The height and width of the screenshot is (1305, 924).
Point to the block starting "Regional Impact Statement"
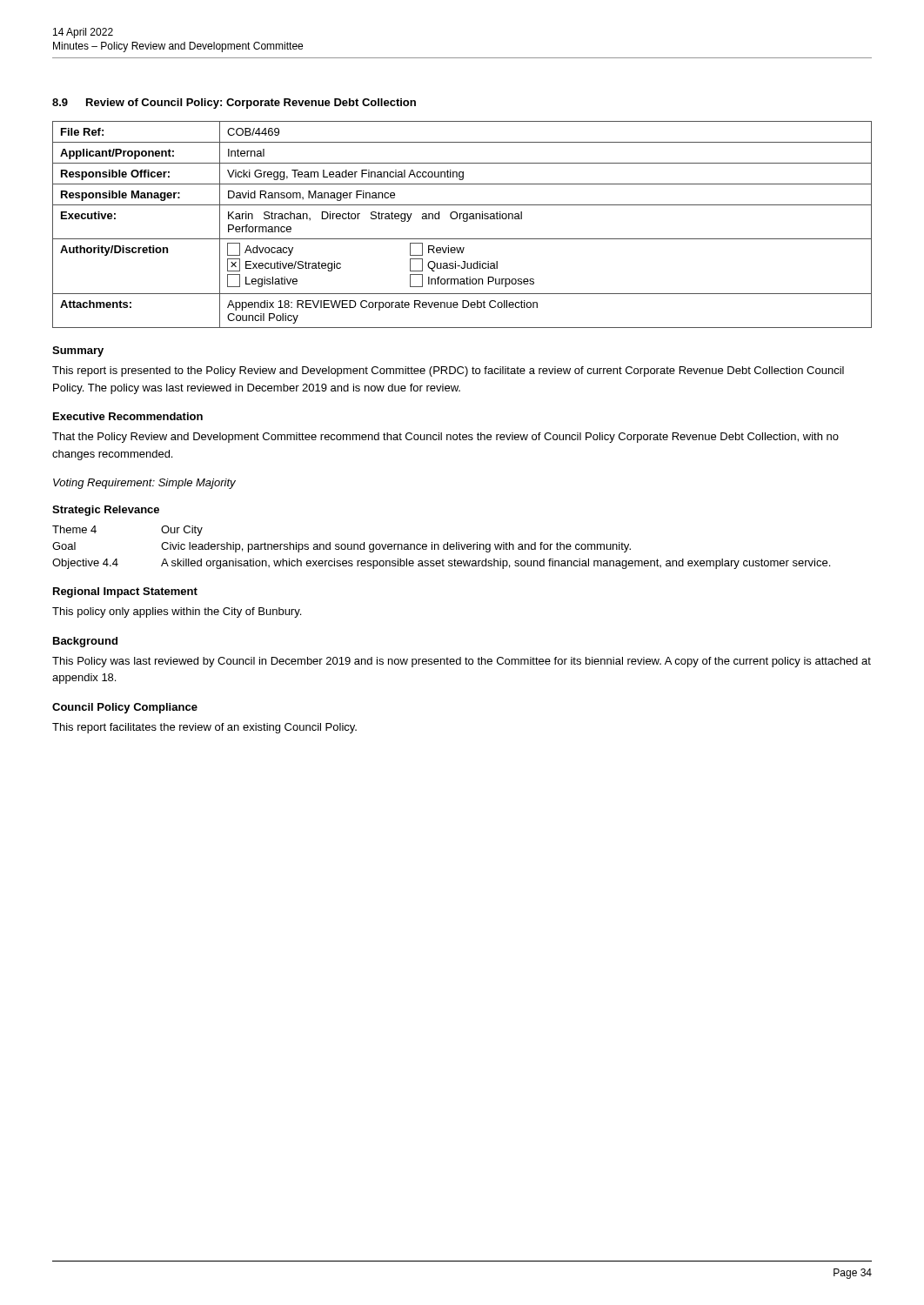pyautogui.click(x=125, y=591)
